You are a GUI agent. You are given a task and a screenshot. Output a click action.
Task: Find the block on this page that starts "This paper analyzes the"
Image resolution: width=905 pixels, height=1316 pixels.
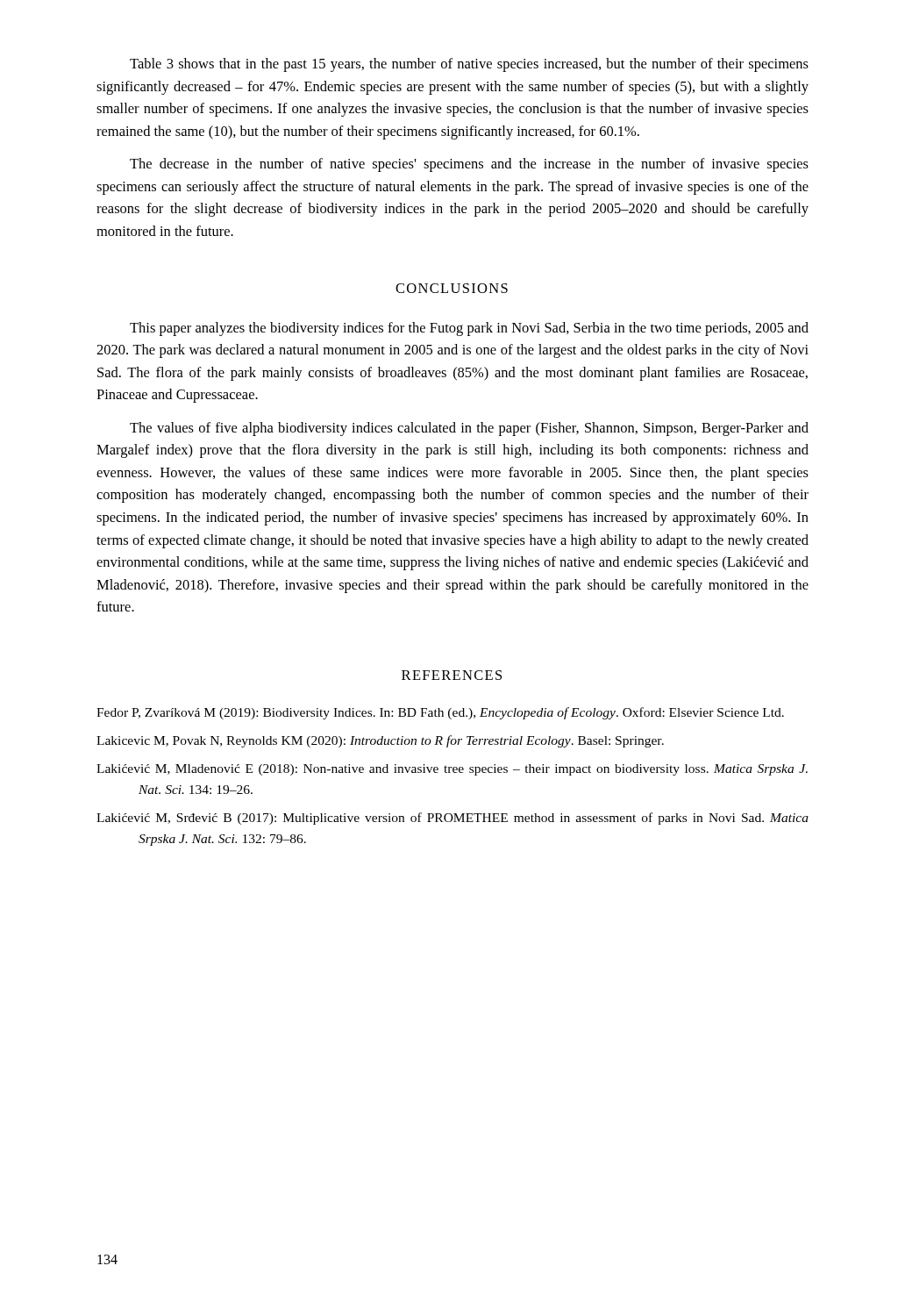coord(452,467)
